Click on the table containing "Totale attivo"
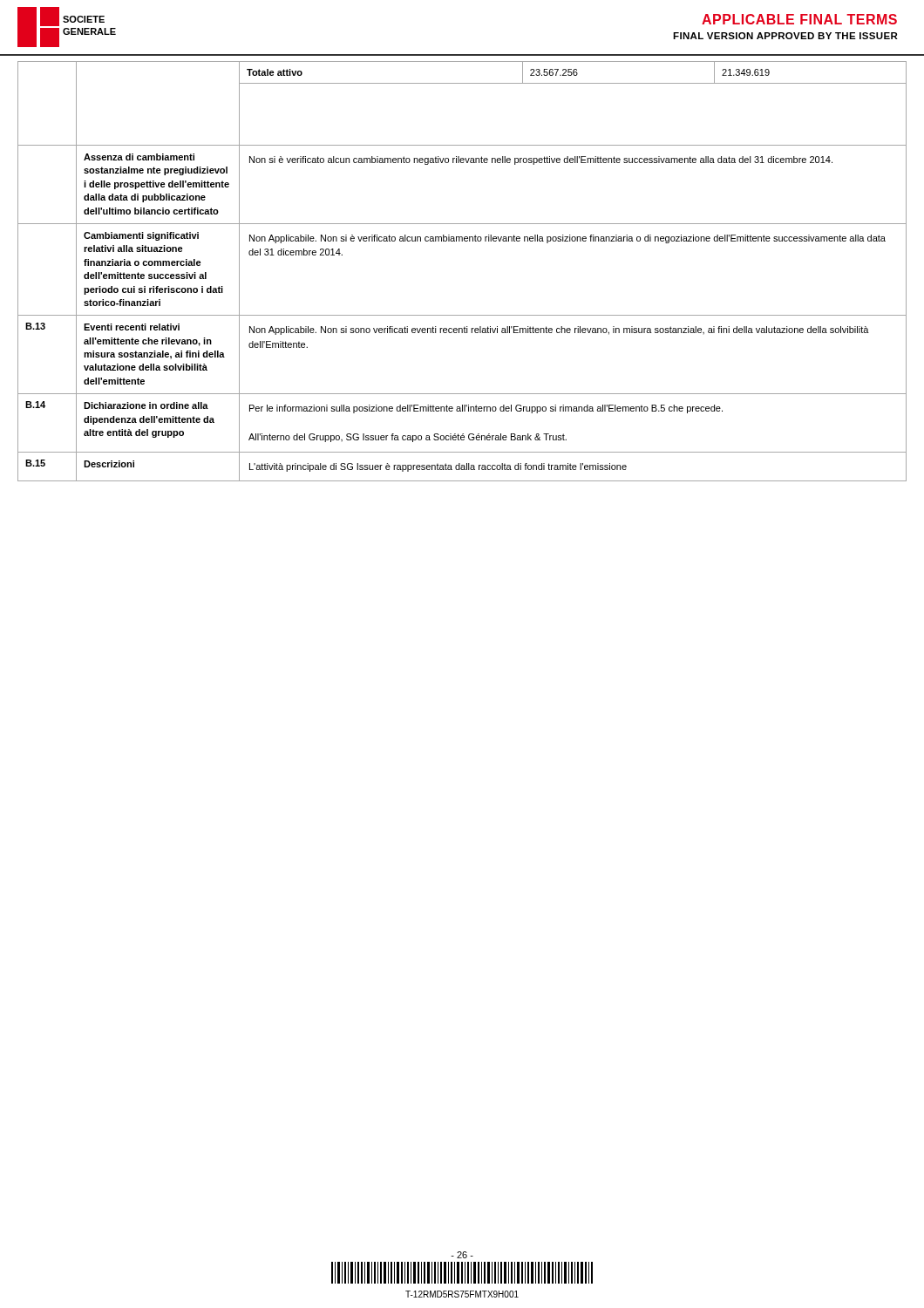This screenshot has width=924, height=1308. pyautogui.click(x=462, y=271)
